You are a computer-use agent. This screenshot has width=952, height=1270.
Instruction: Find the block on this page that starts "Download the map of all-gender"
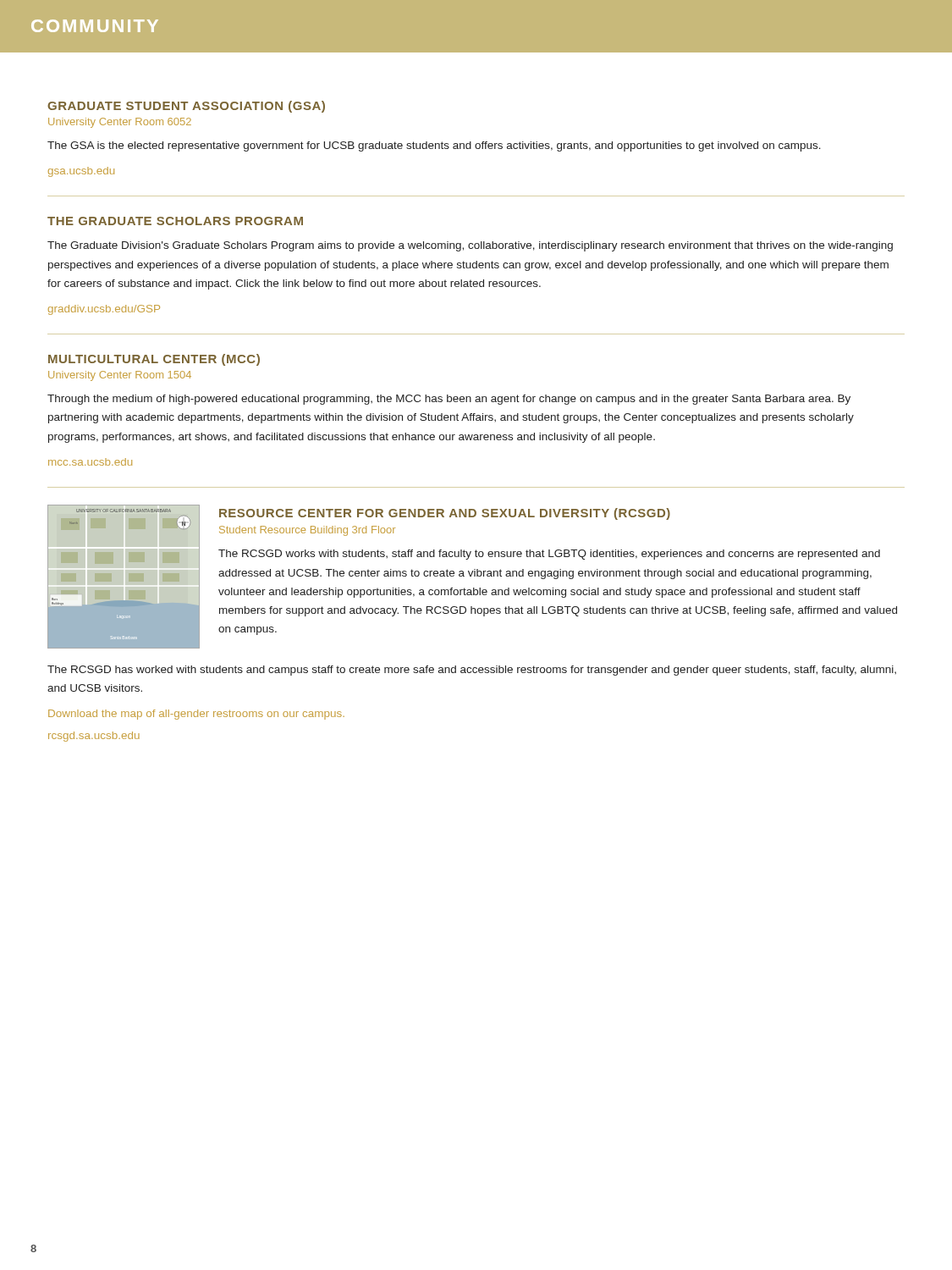196,714
